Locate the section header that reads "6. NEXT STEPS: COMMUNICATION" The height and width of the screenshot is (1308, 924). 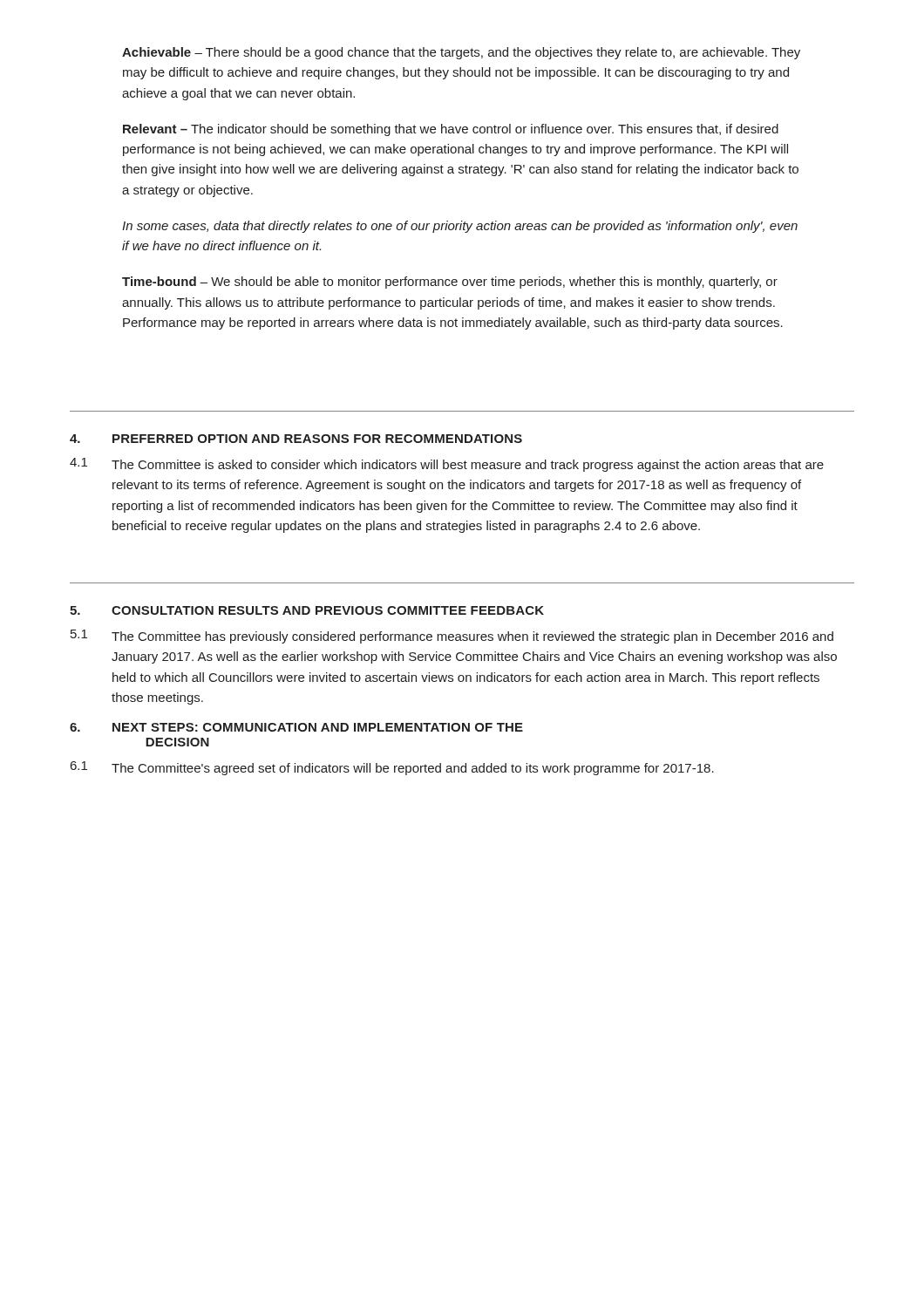coord(296,734)
